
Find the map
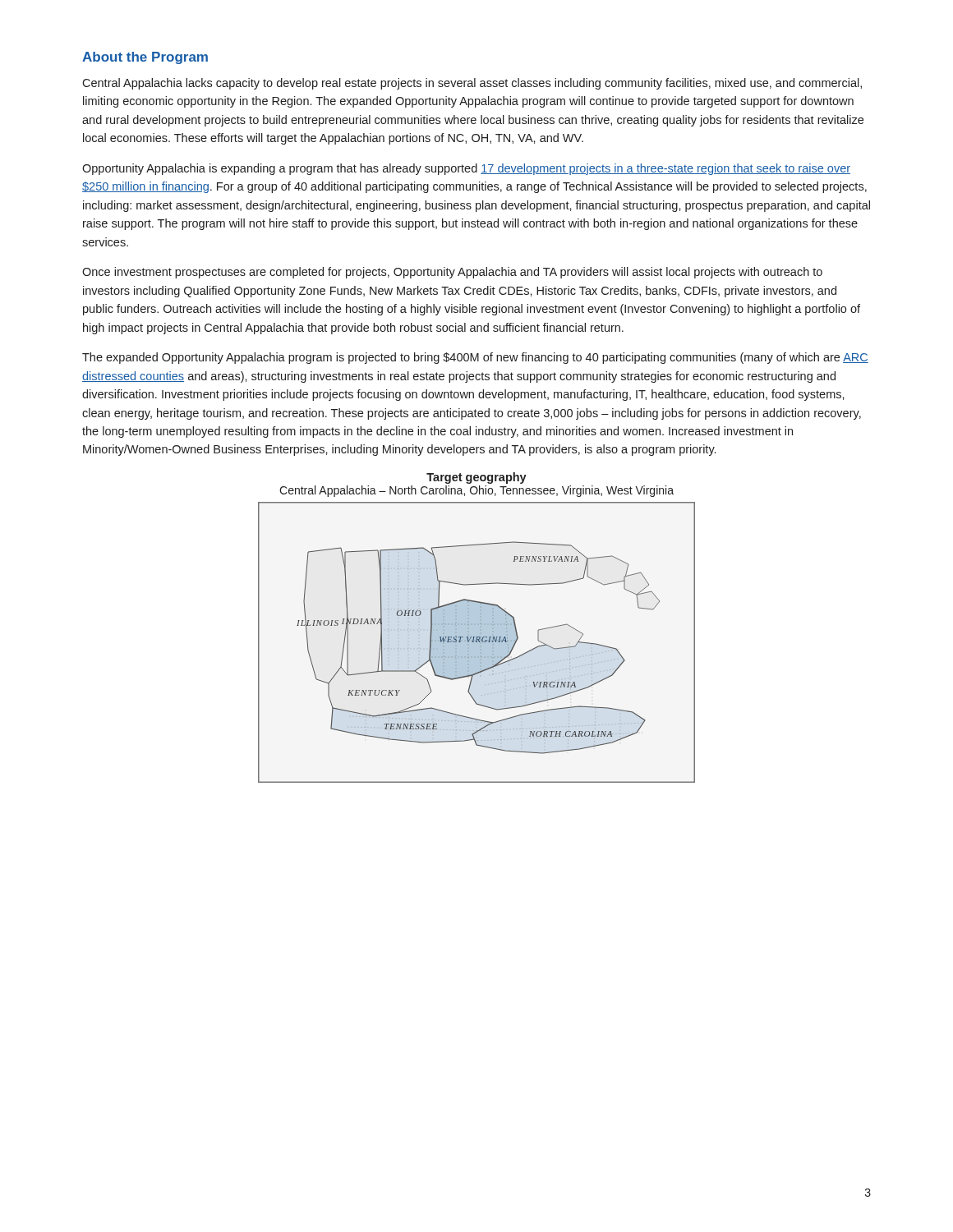pos(476,642)
